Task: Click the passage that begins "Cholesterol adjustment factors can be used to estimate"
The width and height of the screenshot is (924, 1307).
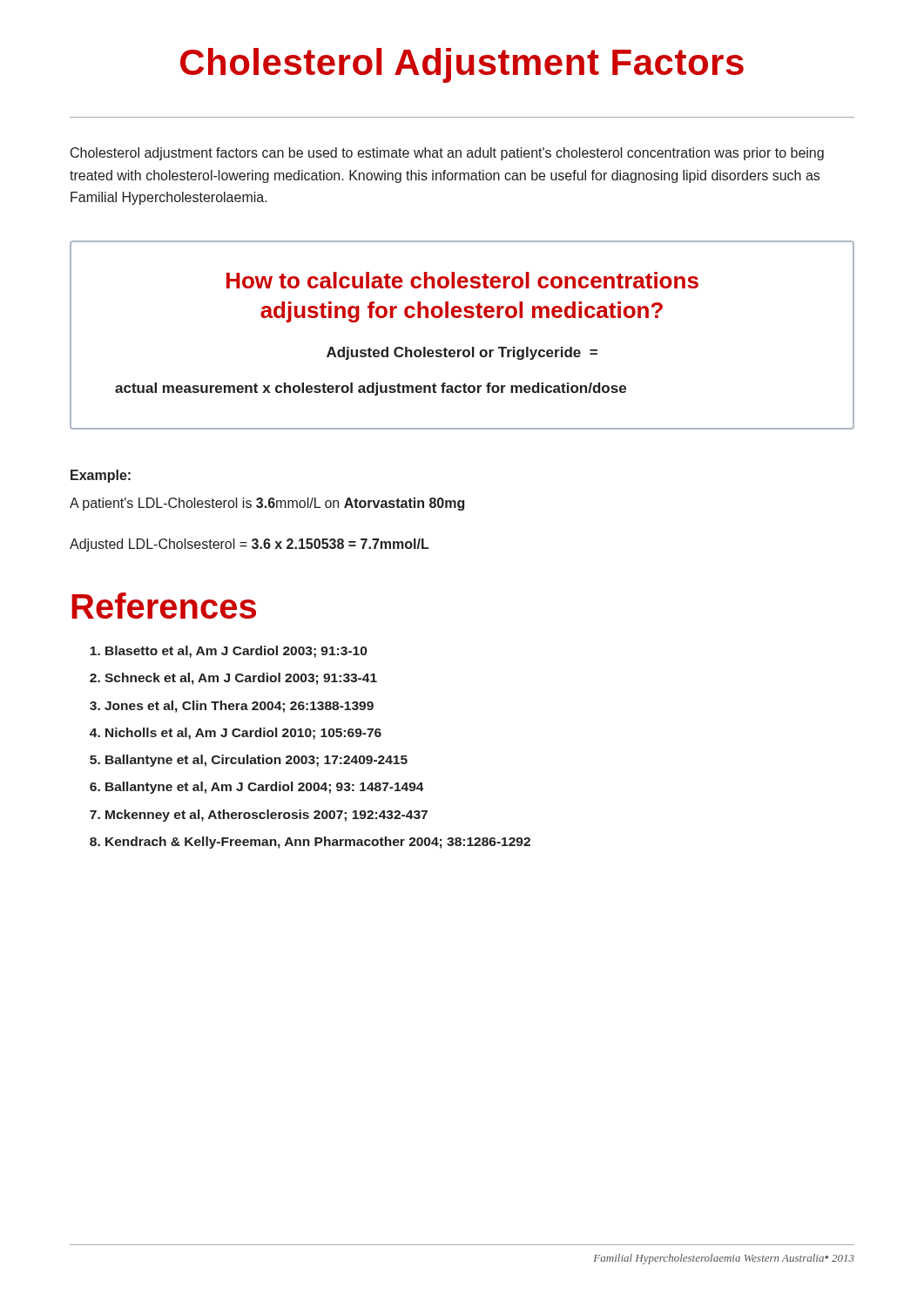Action: pos(447,175)
